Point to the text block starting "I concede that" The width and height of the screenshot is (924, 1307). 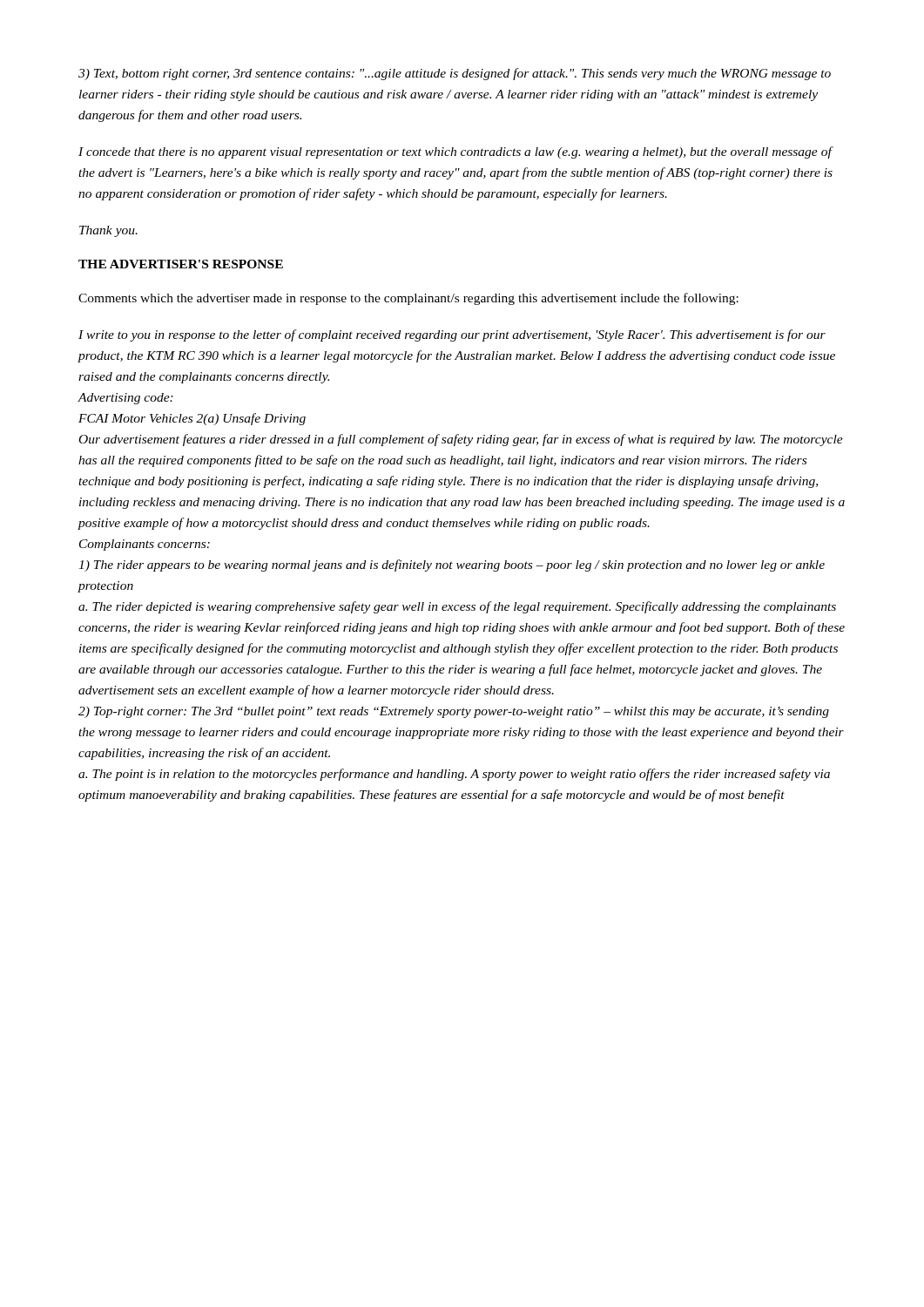tap(462, 173)
